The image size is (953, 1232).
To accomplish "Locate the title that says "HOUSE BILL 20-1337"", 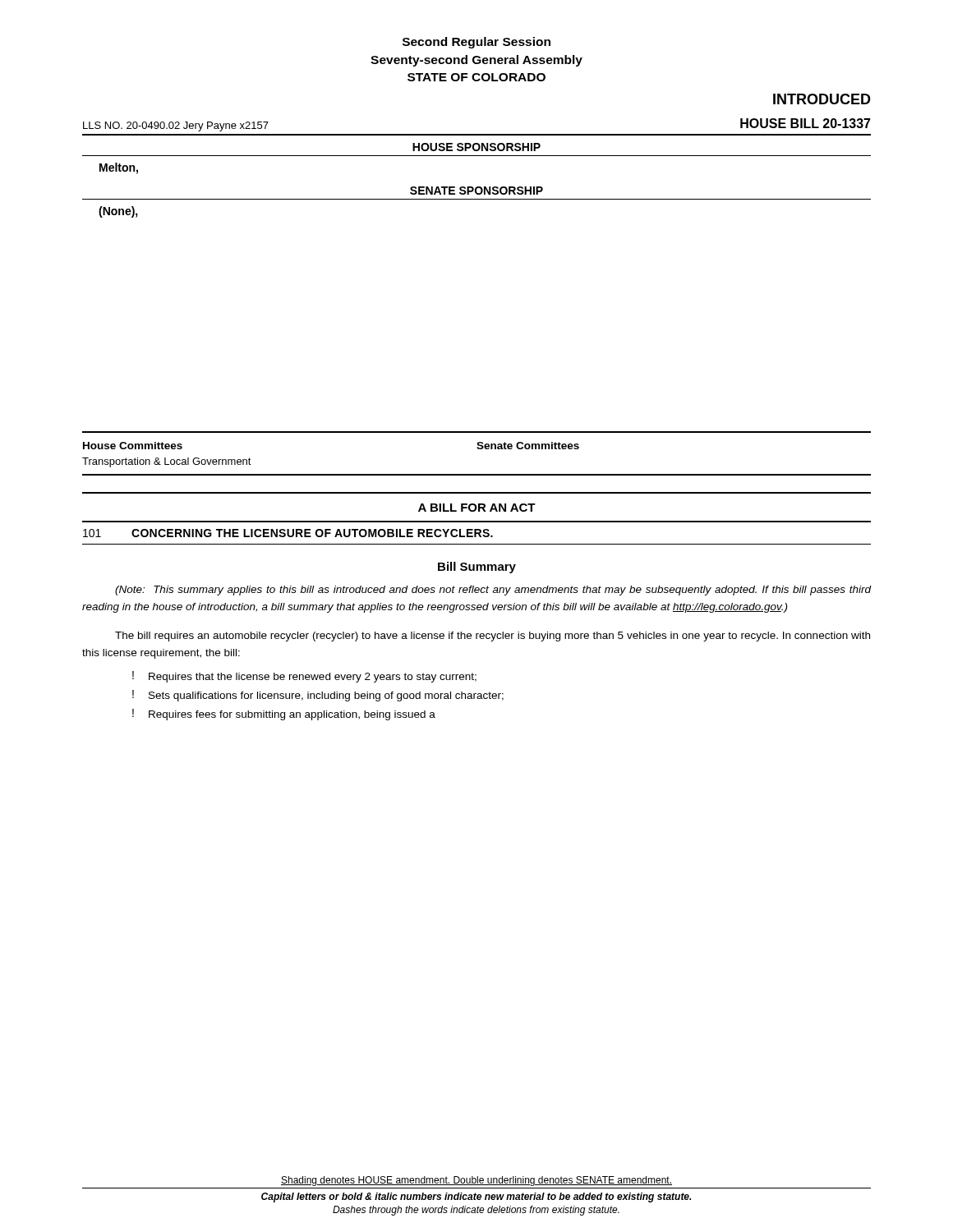I will [805, 124].
